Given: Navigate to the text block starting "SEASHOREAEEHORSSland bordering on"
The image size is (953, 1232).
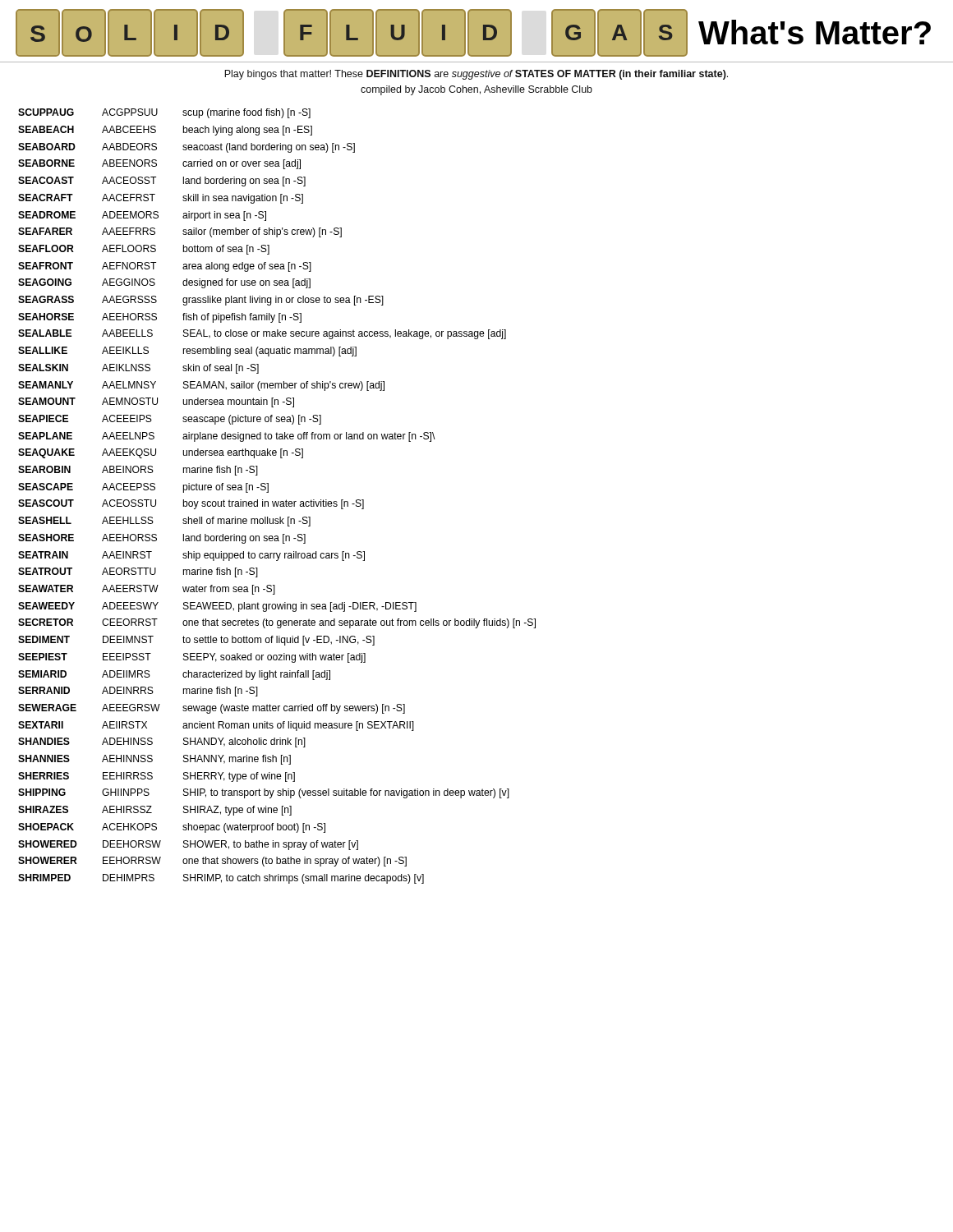Looking at the screenshot, I should (x=53, y=538).
